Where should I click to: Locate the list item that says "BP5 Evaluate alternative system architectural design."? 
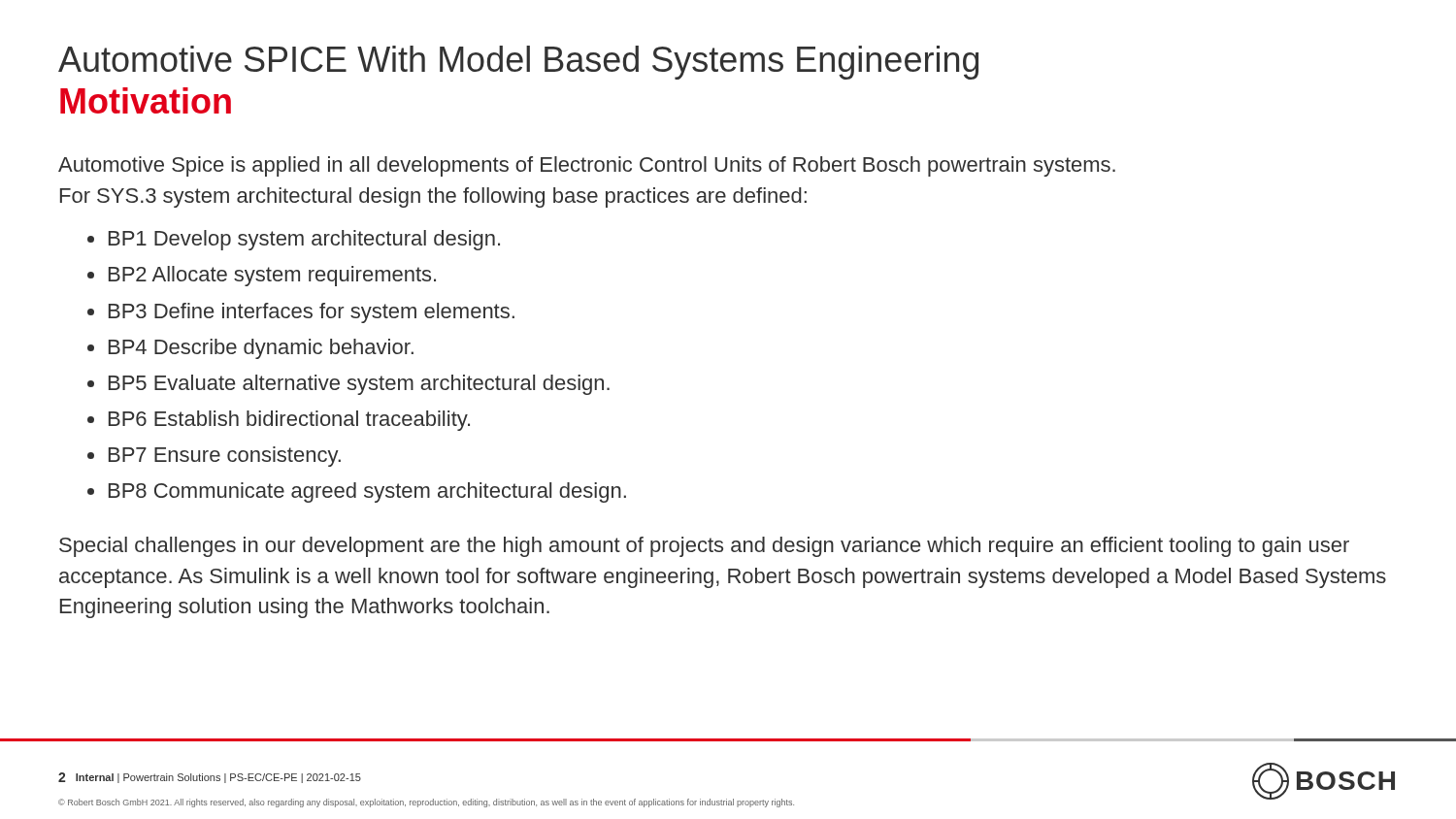pyautogui.click(x=359, y=383)
